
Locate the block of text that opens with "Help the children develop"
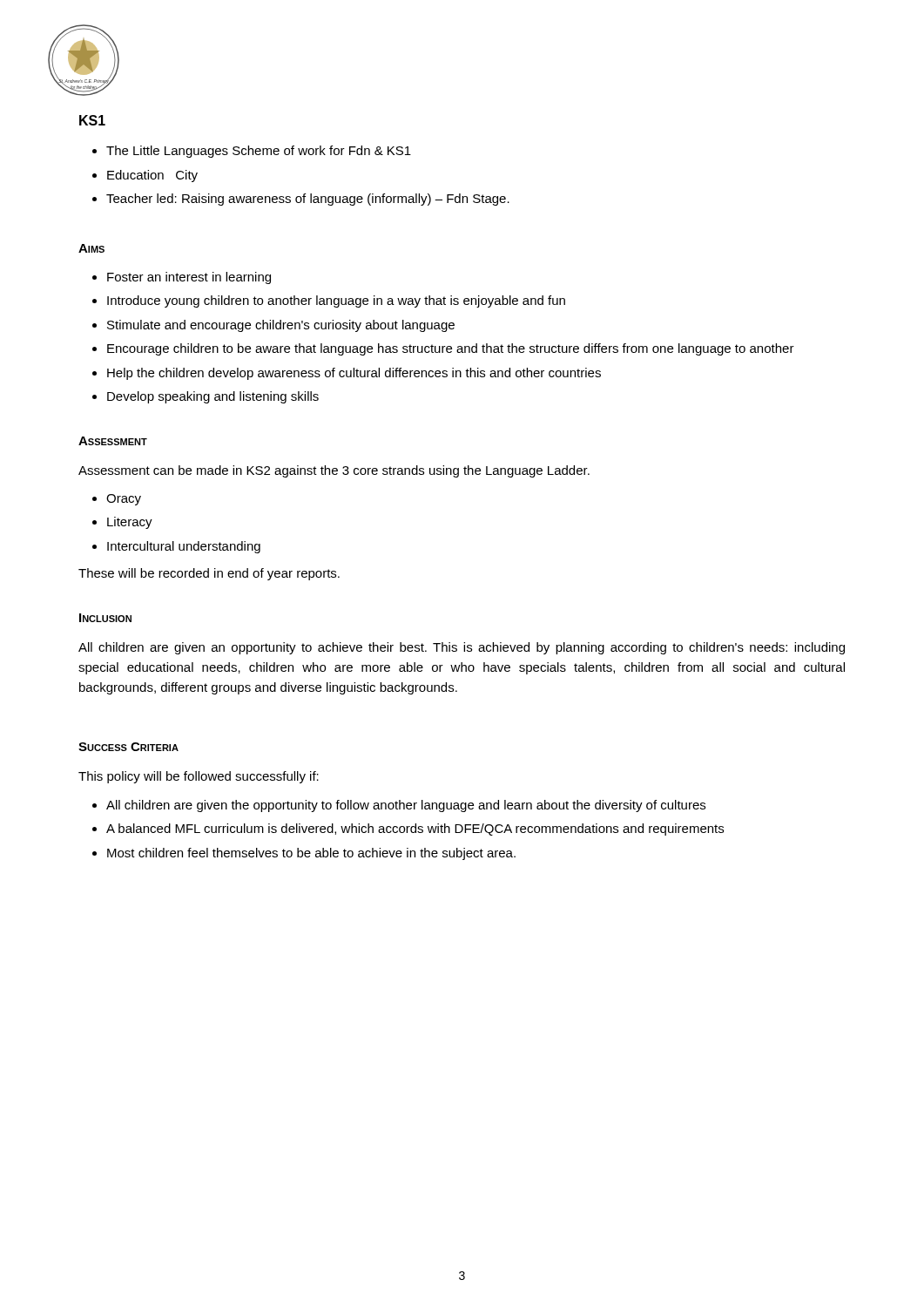476,373
